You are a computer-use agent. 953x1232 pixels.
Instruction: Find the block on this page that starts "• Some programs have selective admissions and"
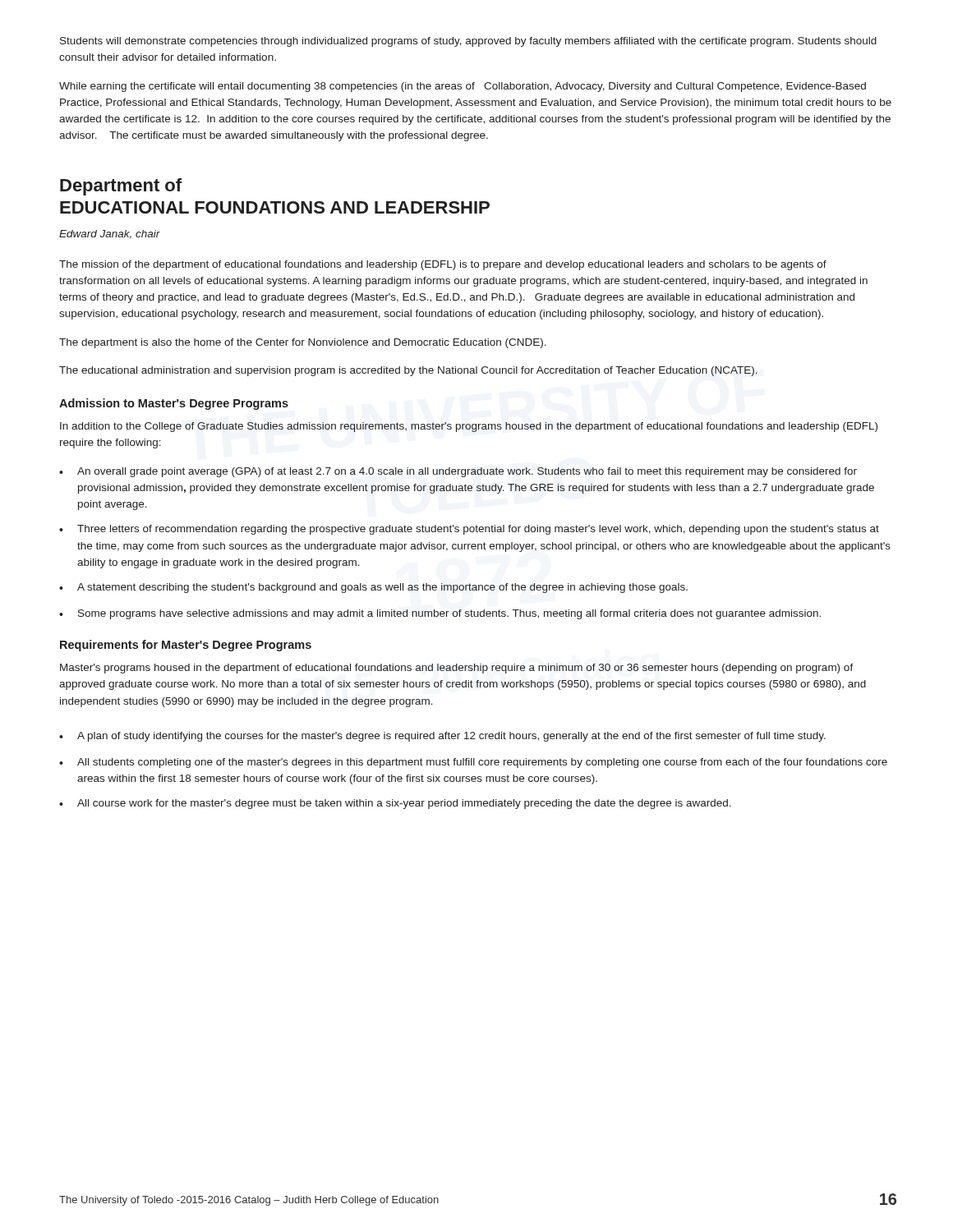pos(478,614)
